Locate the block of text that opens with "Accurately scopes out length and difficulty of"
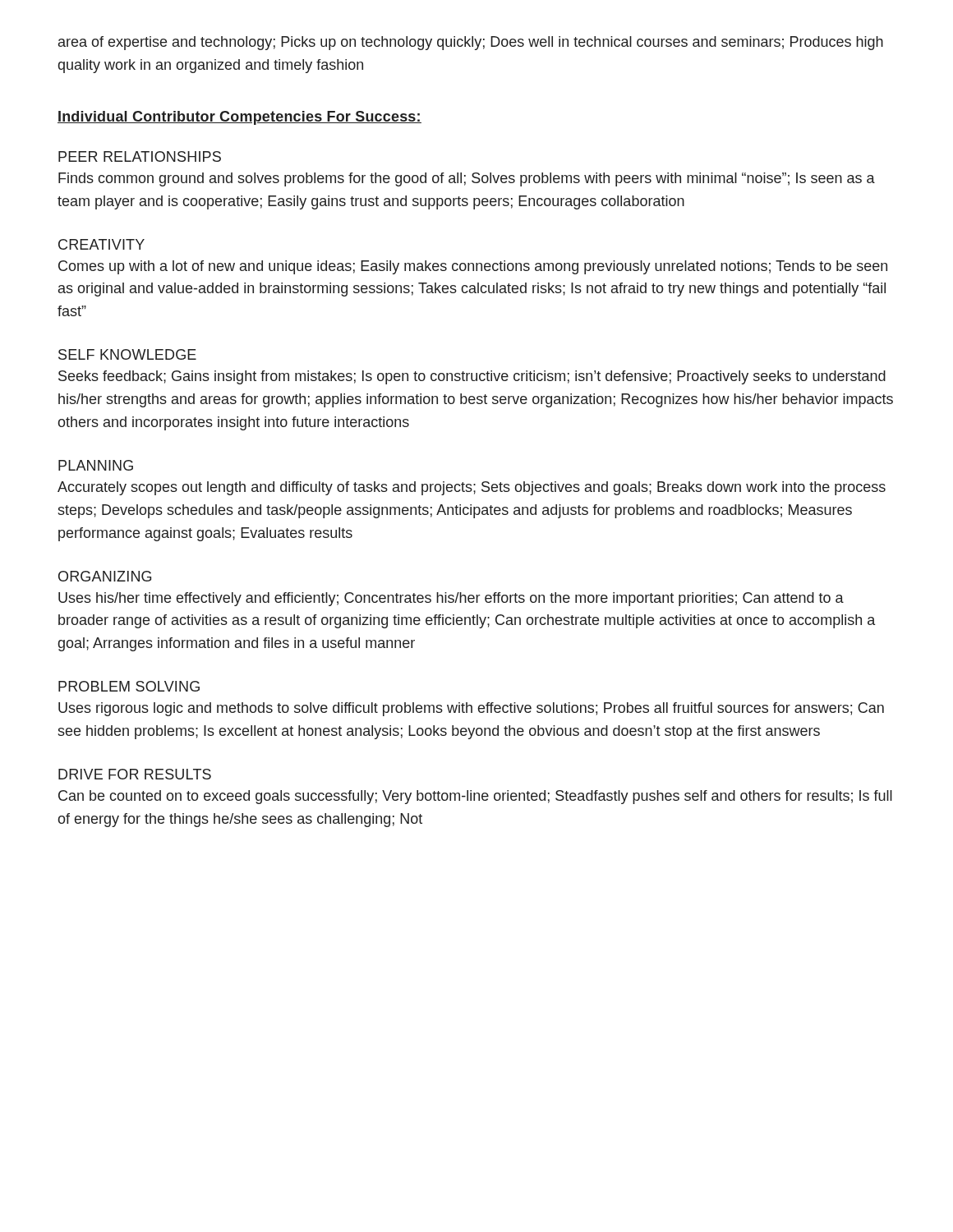This screenshot has width=953, height=1232. (472, 510)
